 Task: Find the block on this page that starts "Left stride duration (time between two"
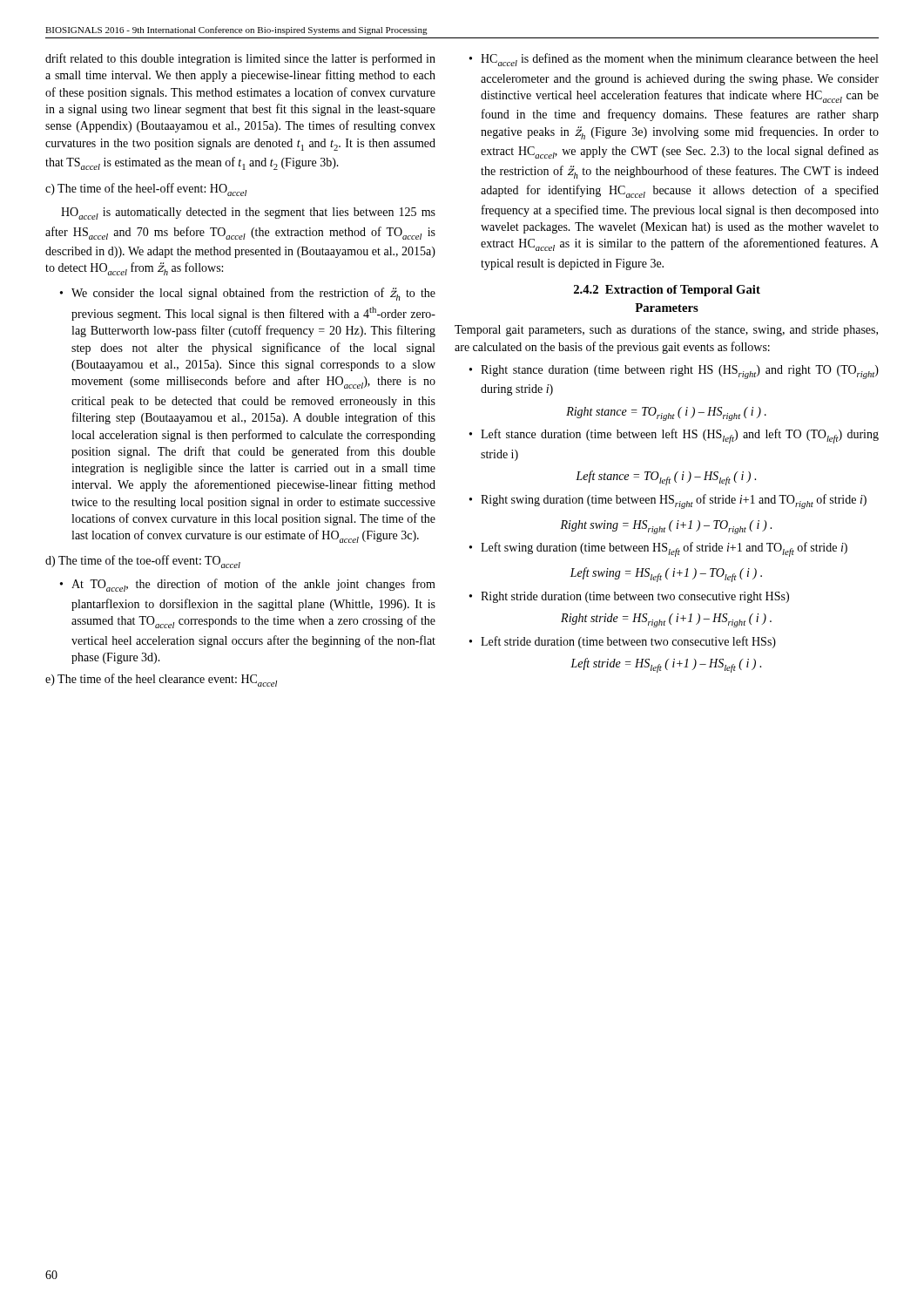tap(628, 642)
